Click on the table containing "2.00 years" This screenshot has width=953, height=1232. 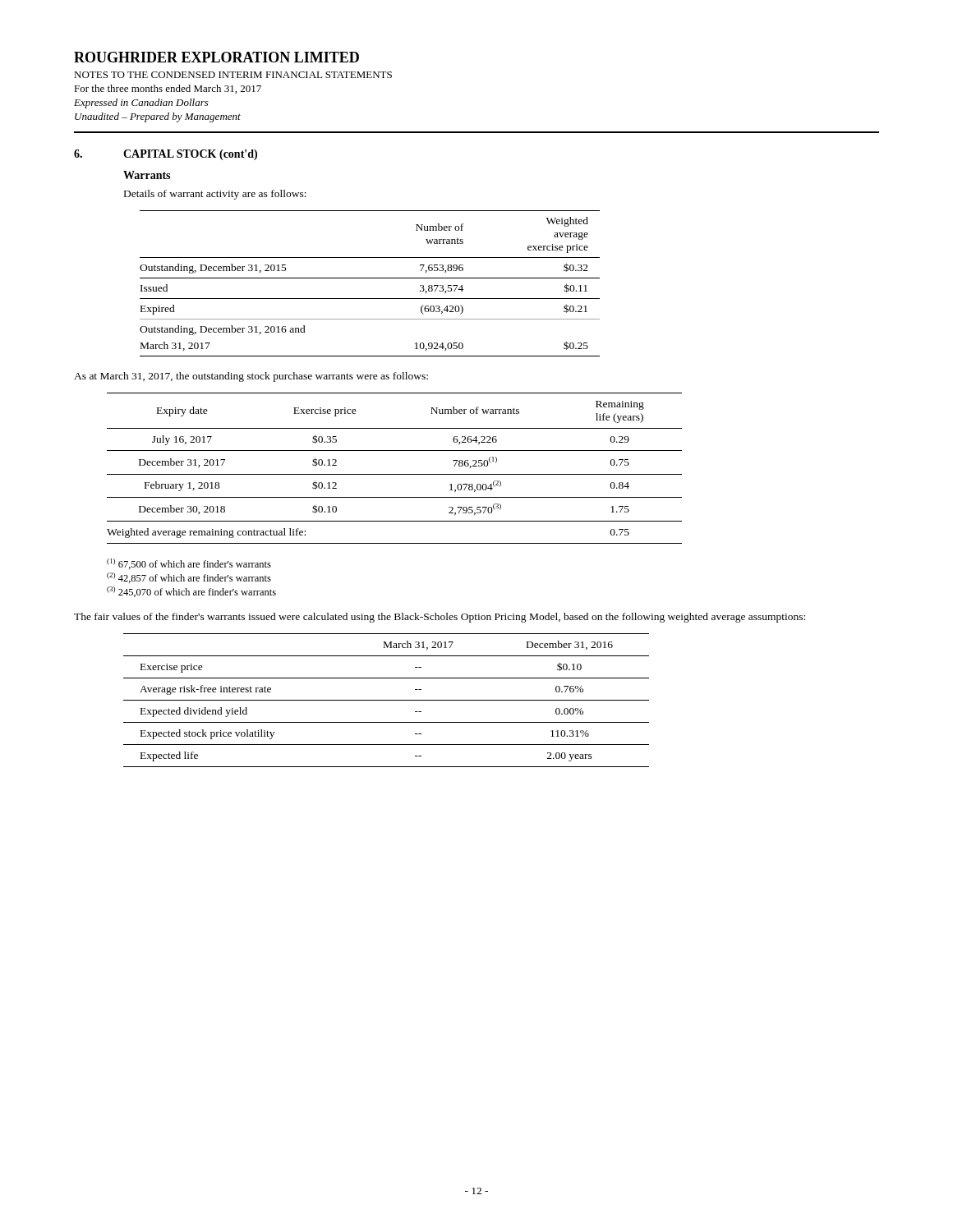pos(476,700)
